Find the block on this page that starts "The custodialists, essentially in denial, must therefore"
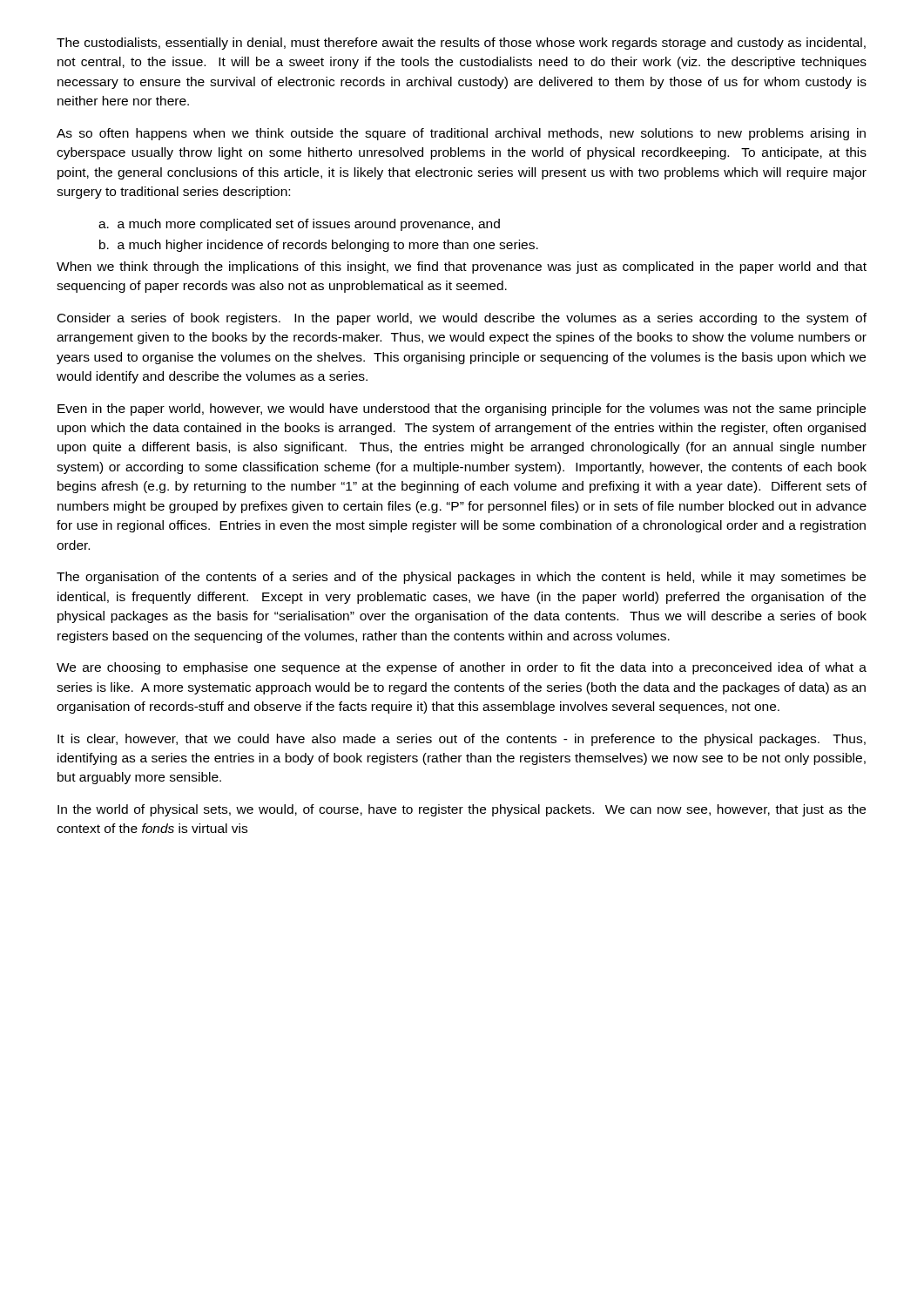 click(462, 72)
